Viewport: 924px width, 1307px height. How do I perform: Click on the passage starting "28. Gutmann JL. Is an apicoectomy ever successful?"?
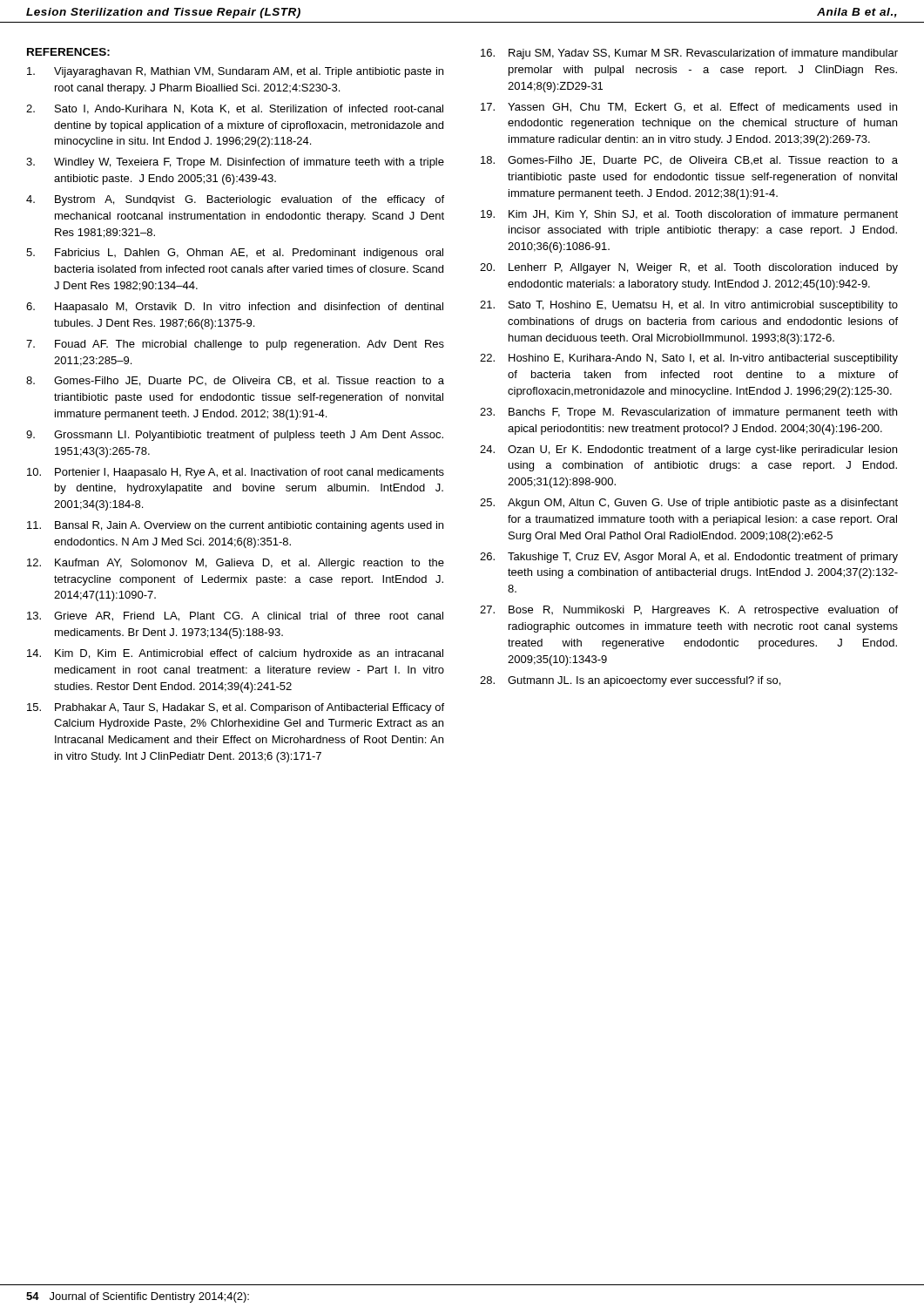689,680
